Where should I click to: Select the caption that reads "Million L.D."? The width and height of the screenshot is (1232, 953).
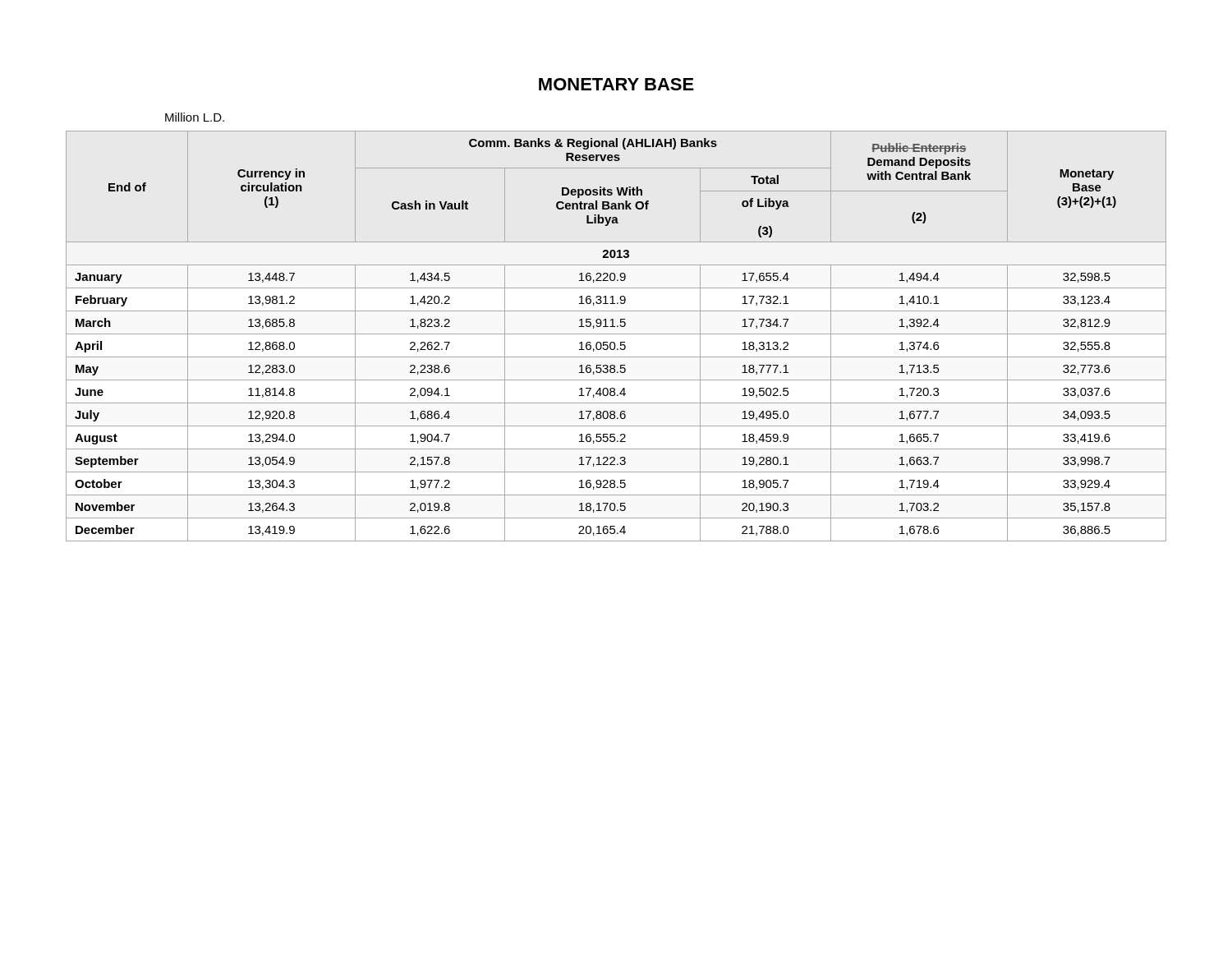coord(195,117)
